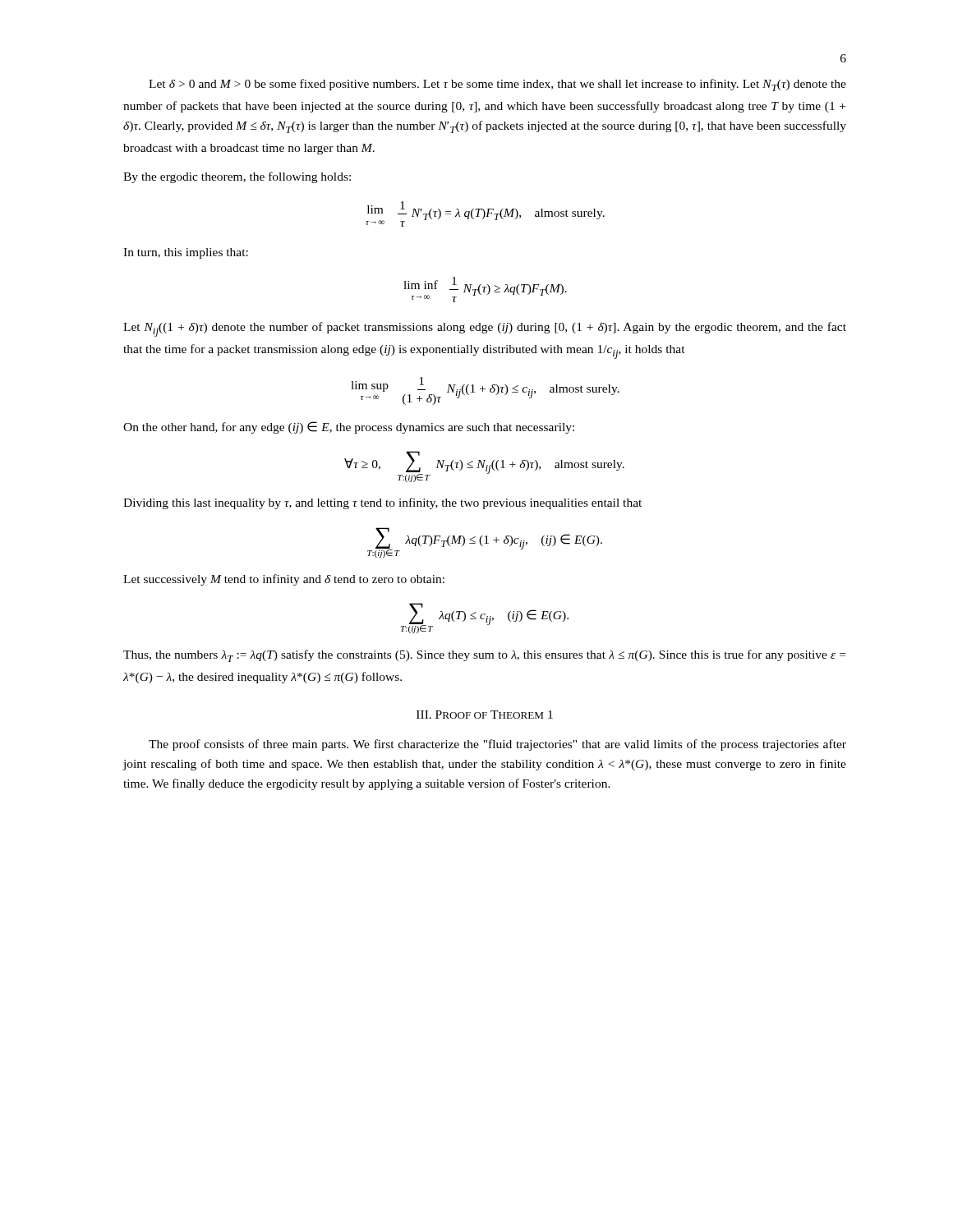Image resolution: width=953 pixels, height=1232 pixels.
Task: Point to the region starting "The proof consists of three main parts."
Action: pos(485,764)
